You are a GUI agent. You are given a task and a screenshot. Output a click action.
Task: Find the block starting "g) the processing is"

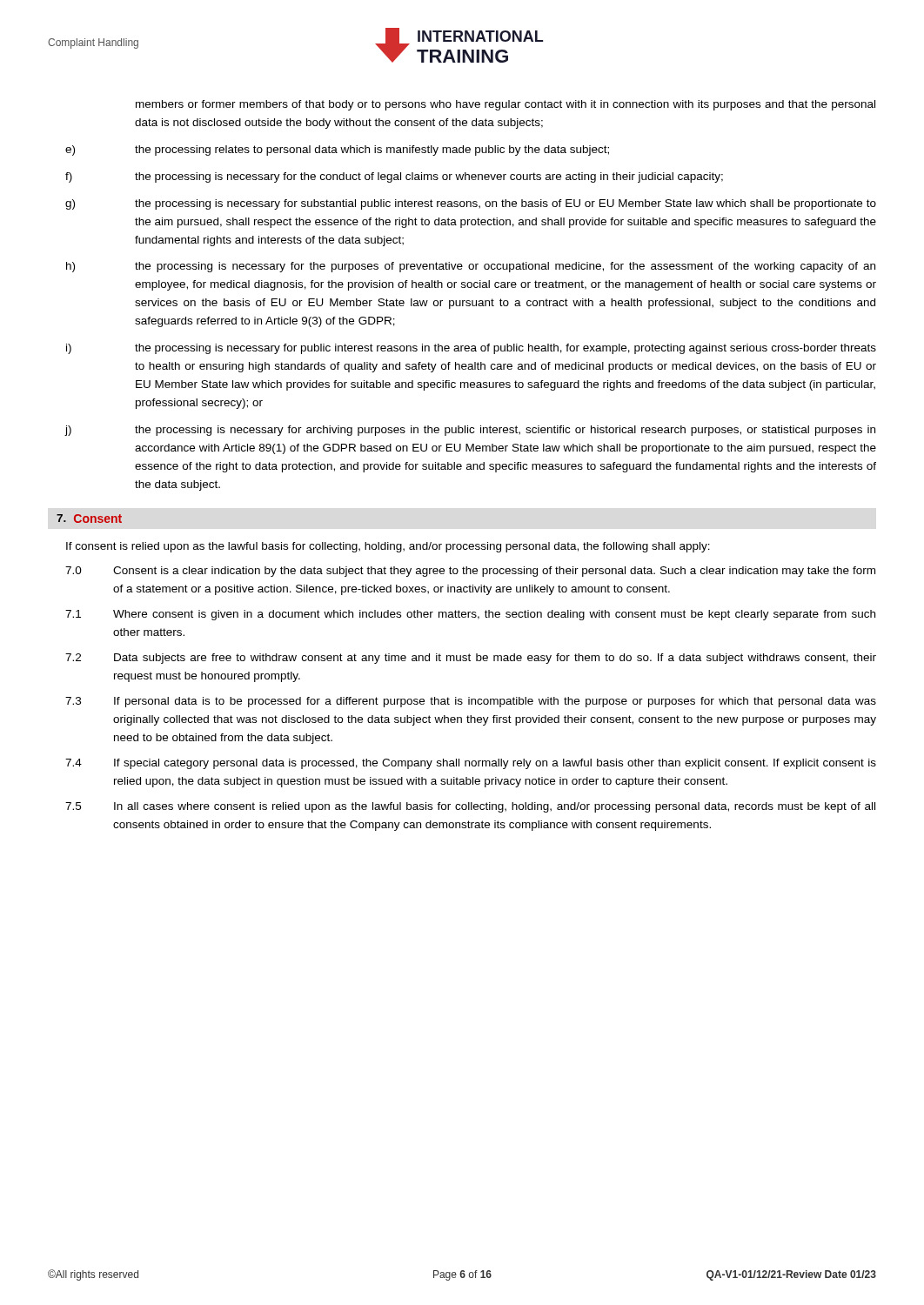point(462,222)
